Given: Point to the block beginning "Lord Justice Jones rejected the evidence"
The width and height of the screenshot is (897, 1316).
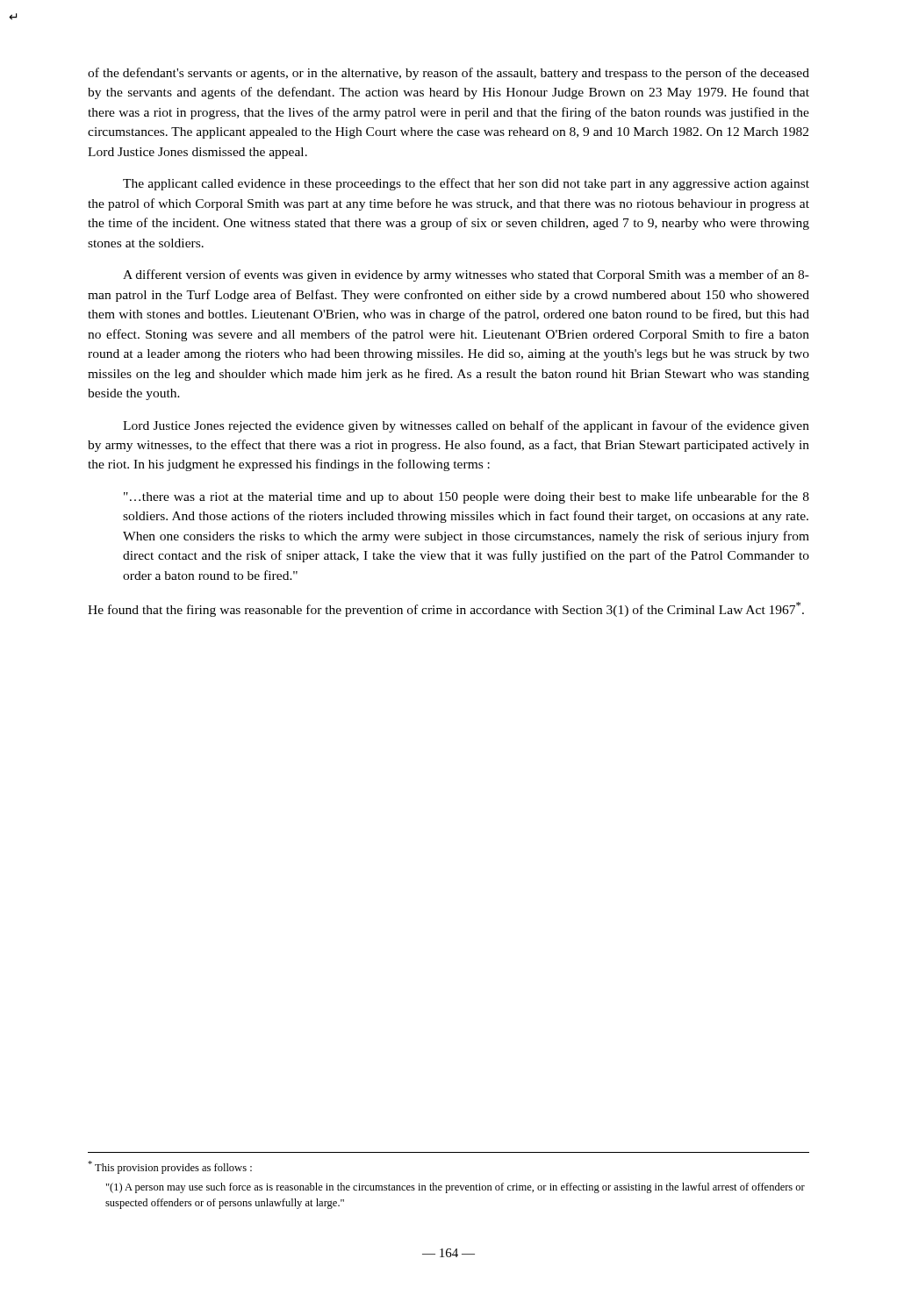Looking at the screenshot, I should click(448, 444).
